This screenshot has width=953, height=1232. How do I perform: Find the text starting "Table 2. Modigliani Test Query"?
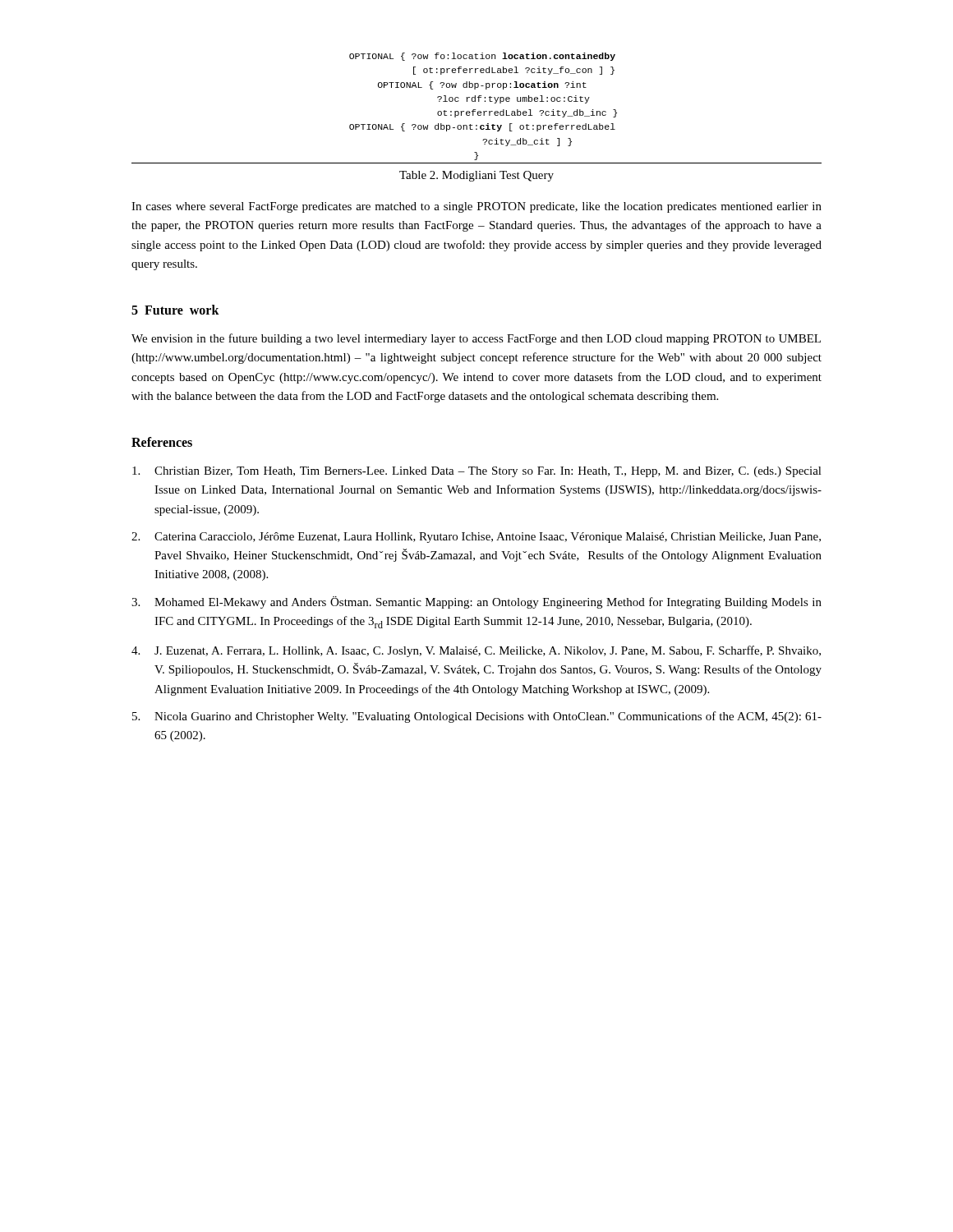click(x=476, y=175)
